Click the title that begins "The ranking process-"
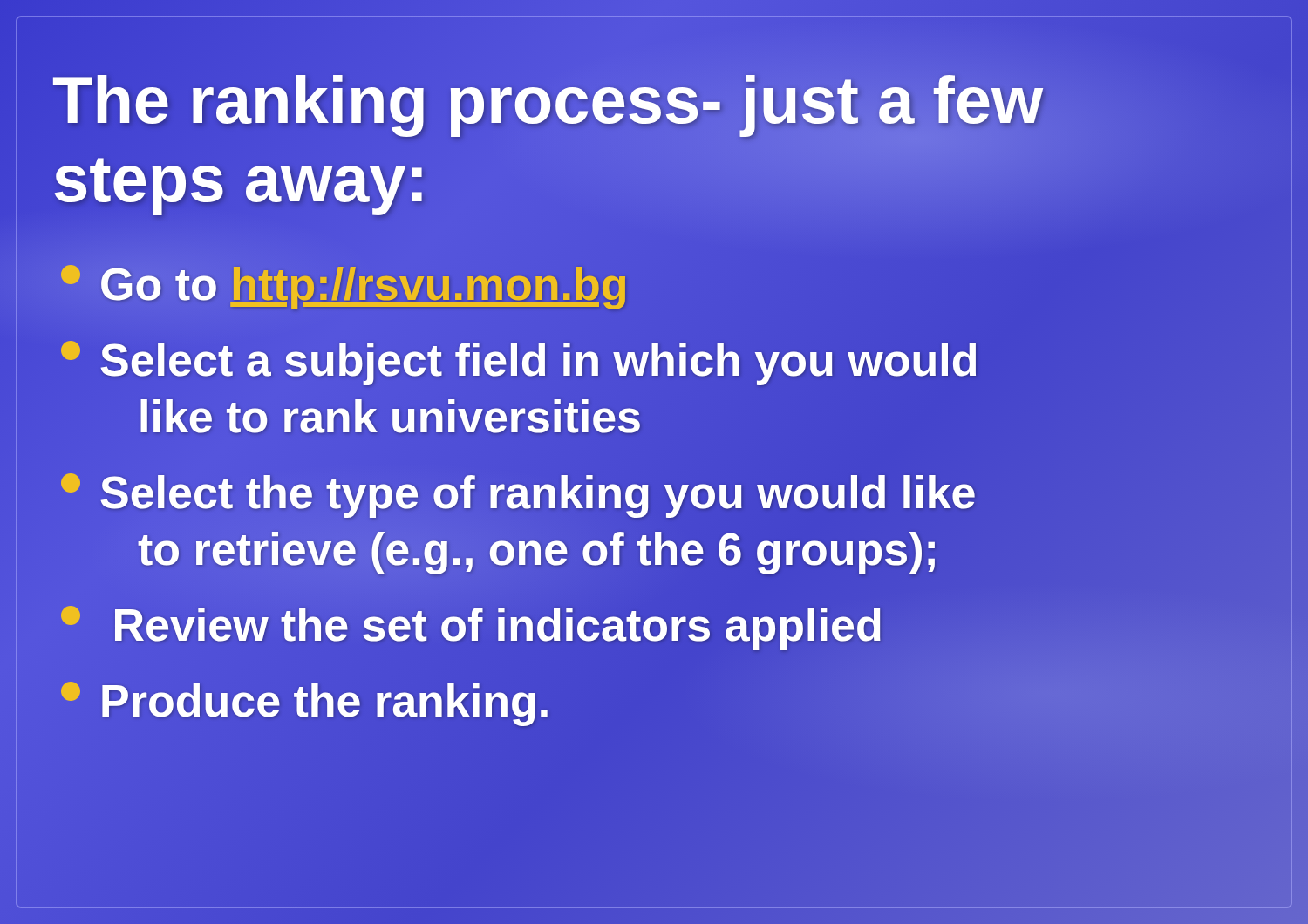Image resolution: width=1308 pixels, height=924 pixels. click(x=654, y=139)
